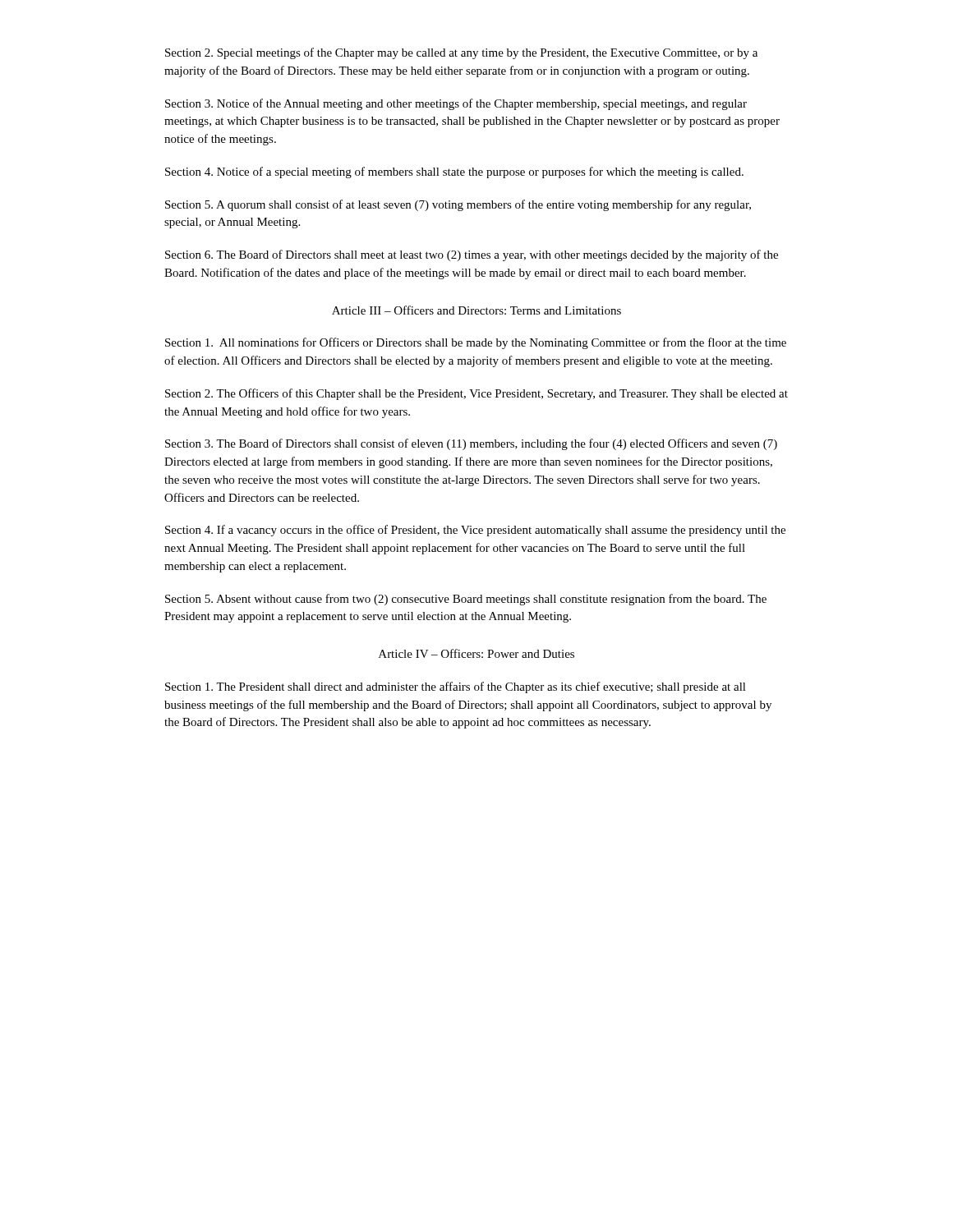
Task: Navigate to the region starting "Section 4. If a vacancy"
Action: tap(475, 548)
